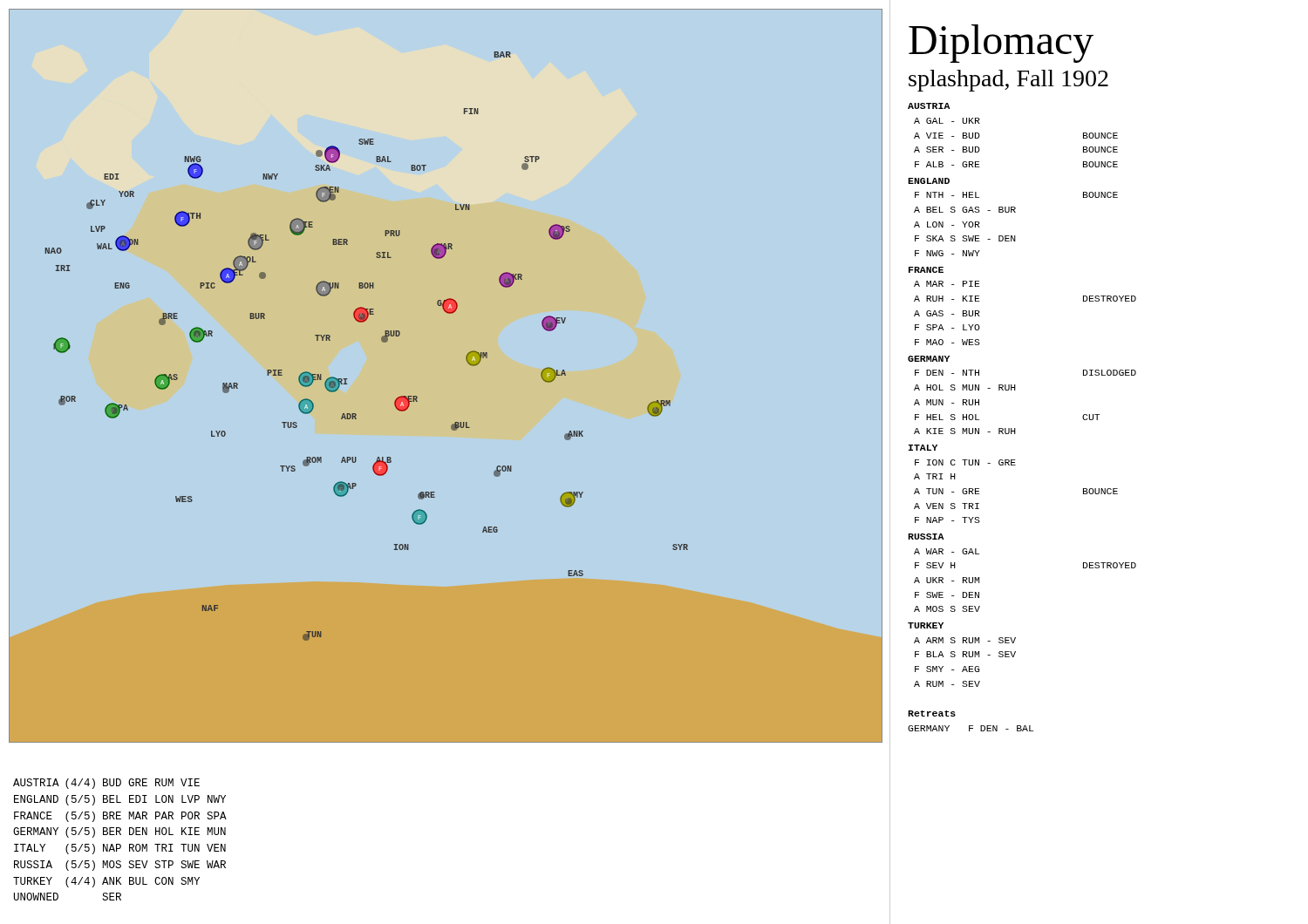
Task: Locate a table
Action: coord(122,841)
